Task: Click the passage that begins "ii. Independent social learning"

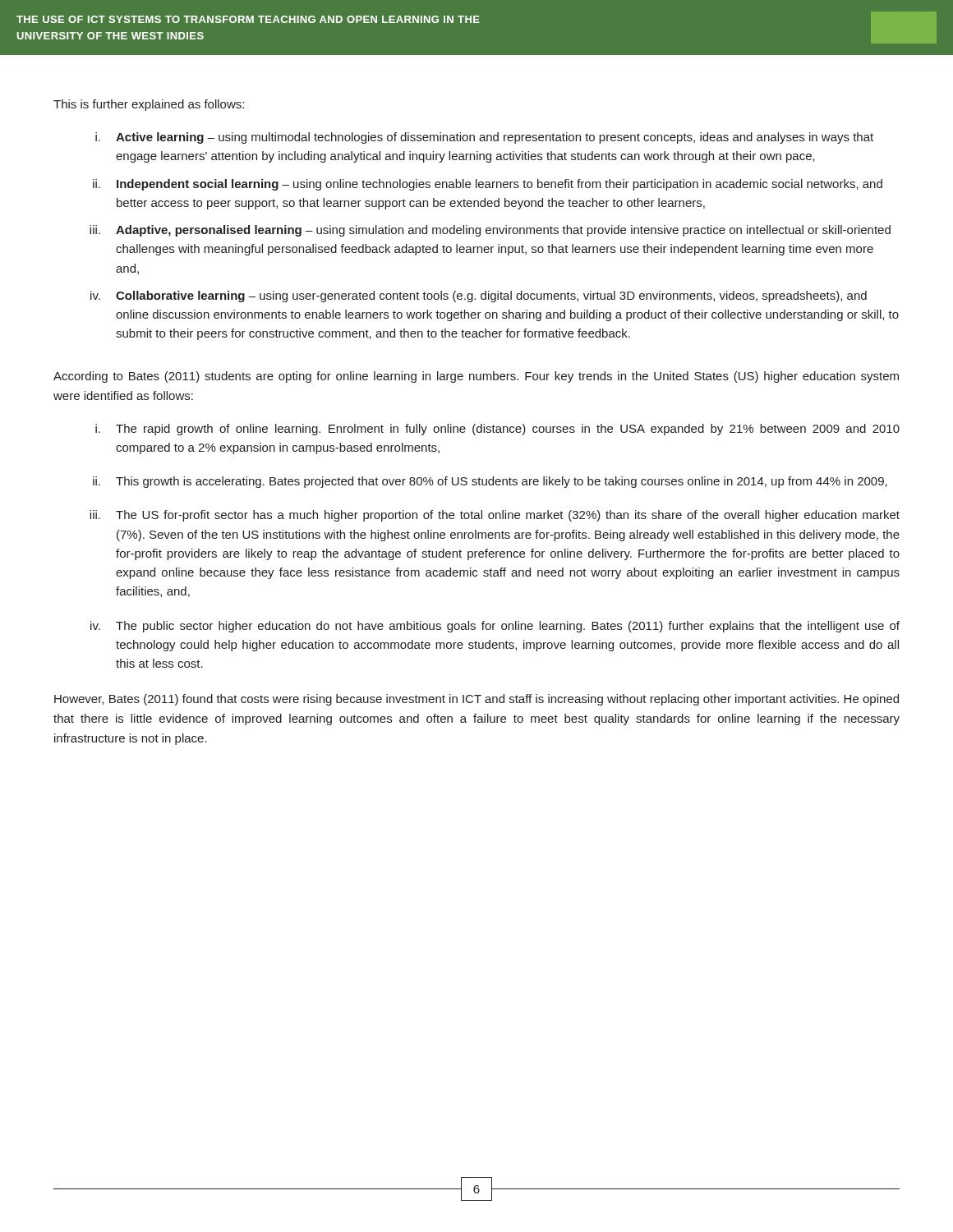Action: 481,193
